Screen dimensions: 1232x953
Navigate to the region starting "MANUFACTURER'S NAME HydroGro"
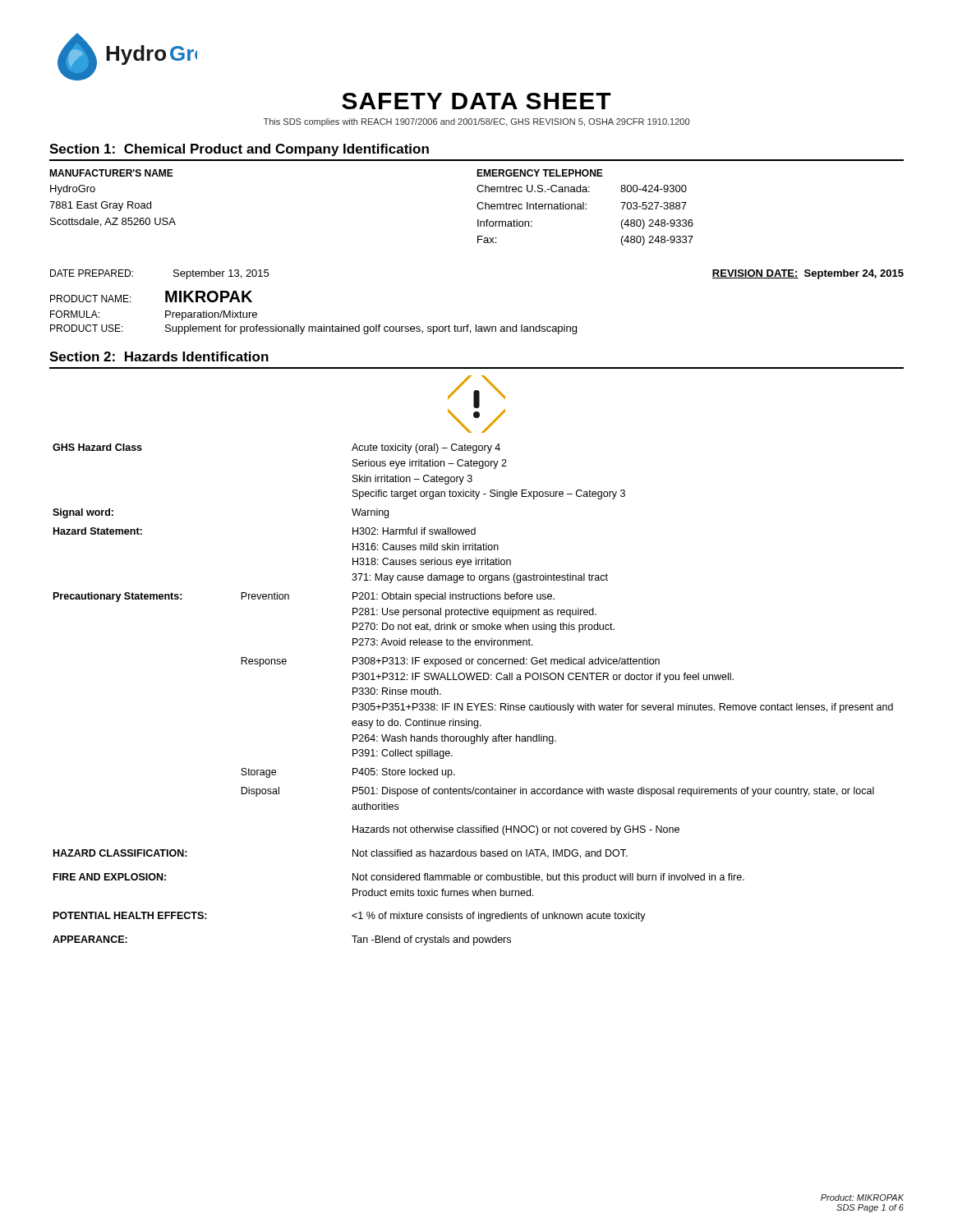coord(111,173)
